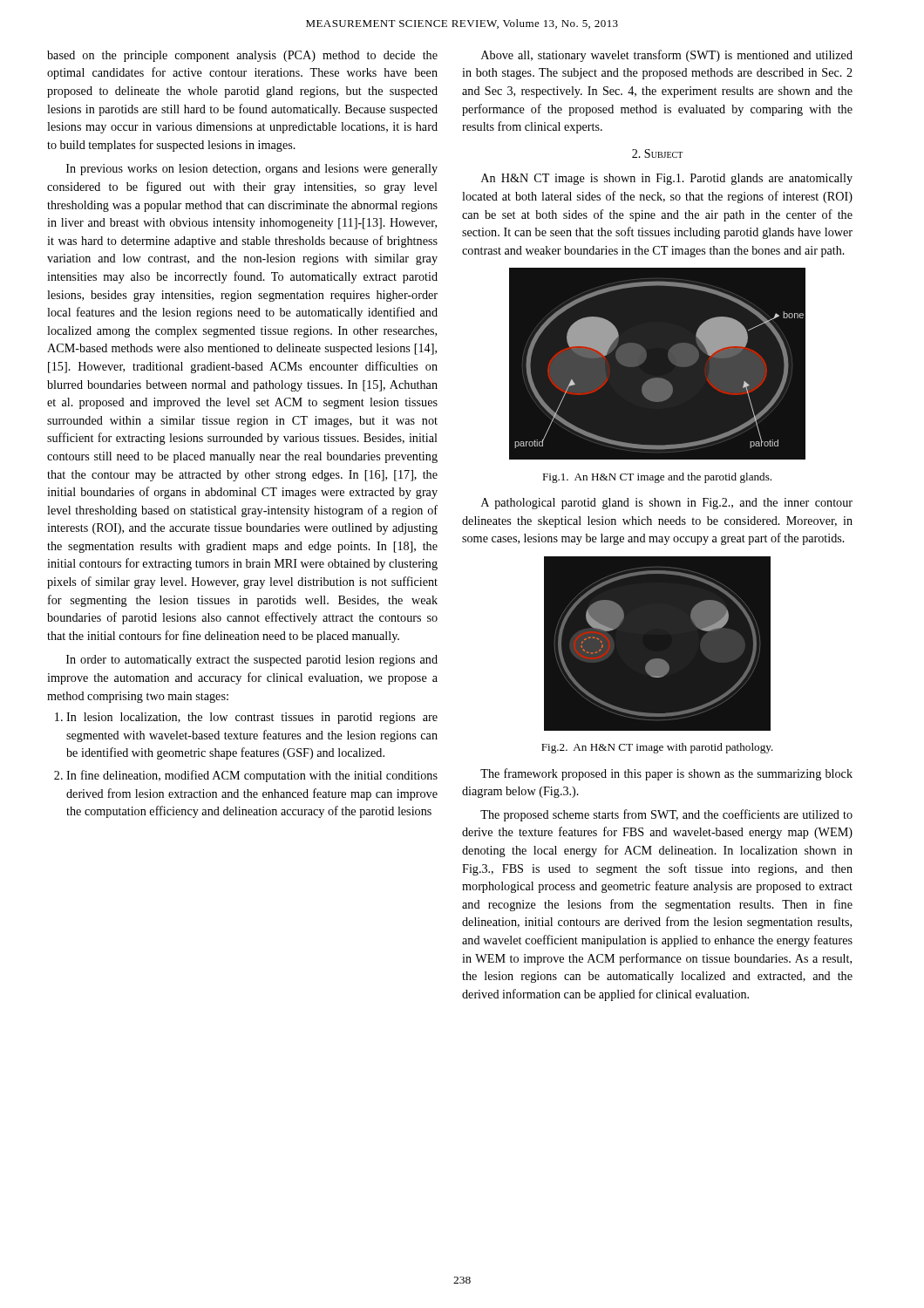The image size is (924, 1308).
Task: Point to the block beginning "Above all, stationary wavelet transform (SWT) is mentioned"
Action: click(x=657, y=91)
